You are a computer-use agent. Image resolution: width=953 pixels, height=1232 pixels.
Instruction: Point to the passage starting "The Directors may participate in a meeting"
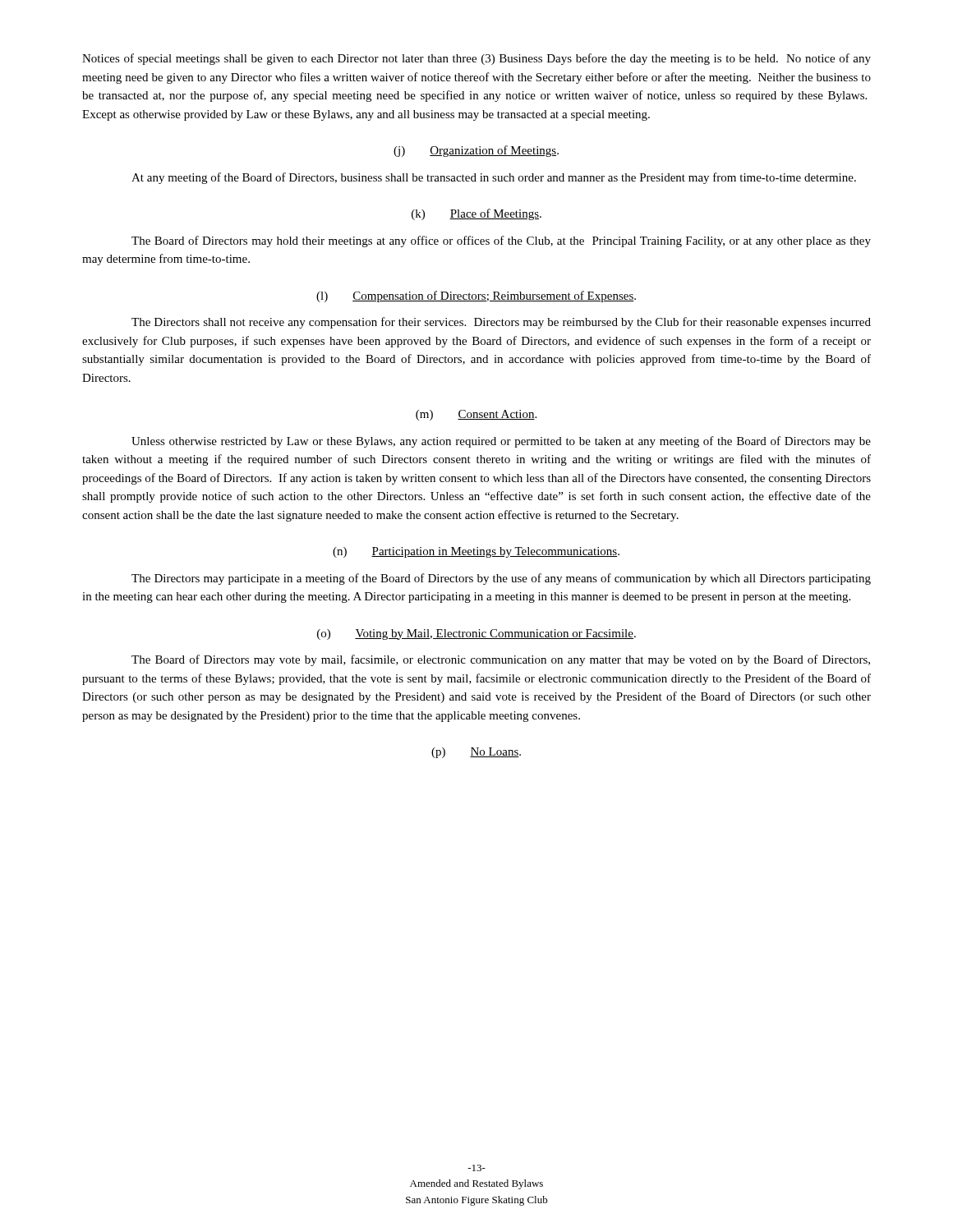476,587
